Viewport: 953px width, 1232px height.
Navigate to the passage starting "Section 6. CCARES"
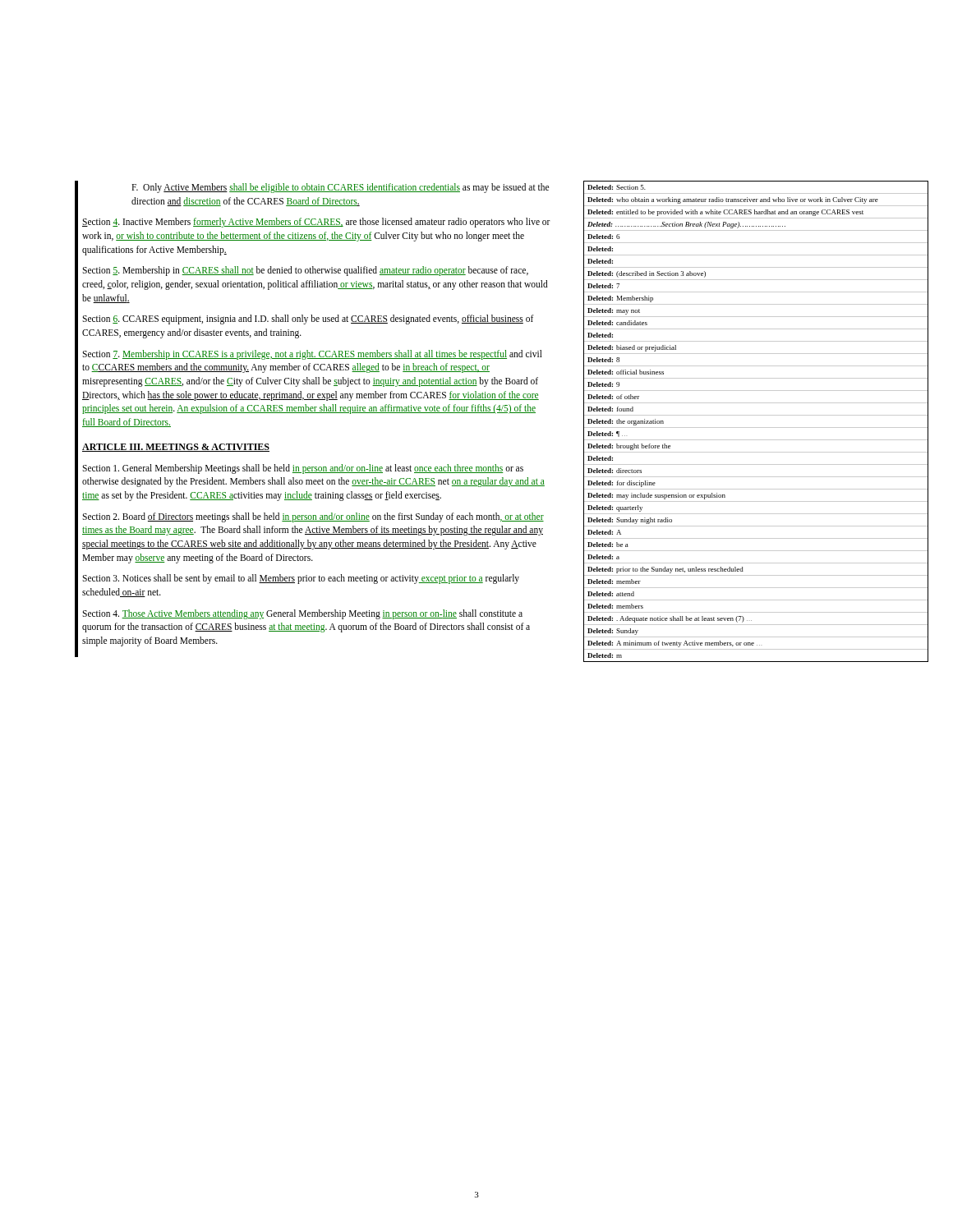308,326
